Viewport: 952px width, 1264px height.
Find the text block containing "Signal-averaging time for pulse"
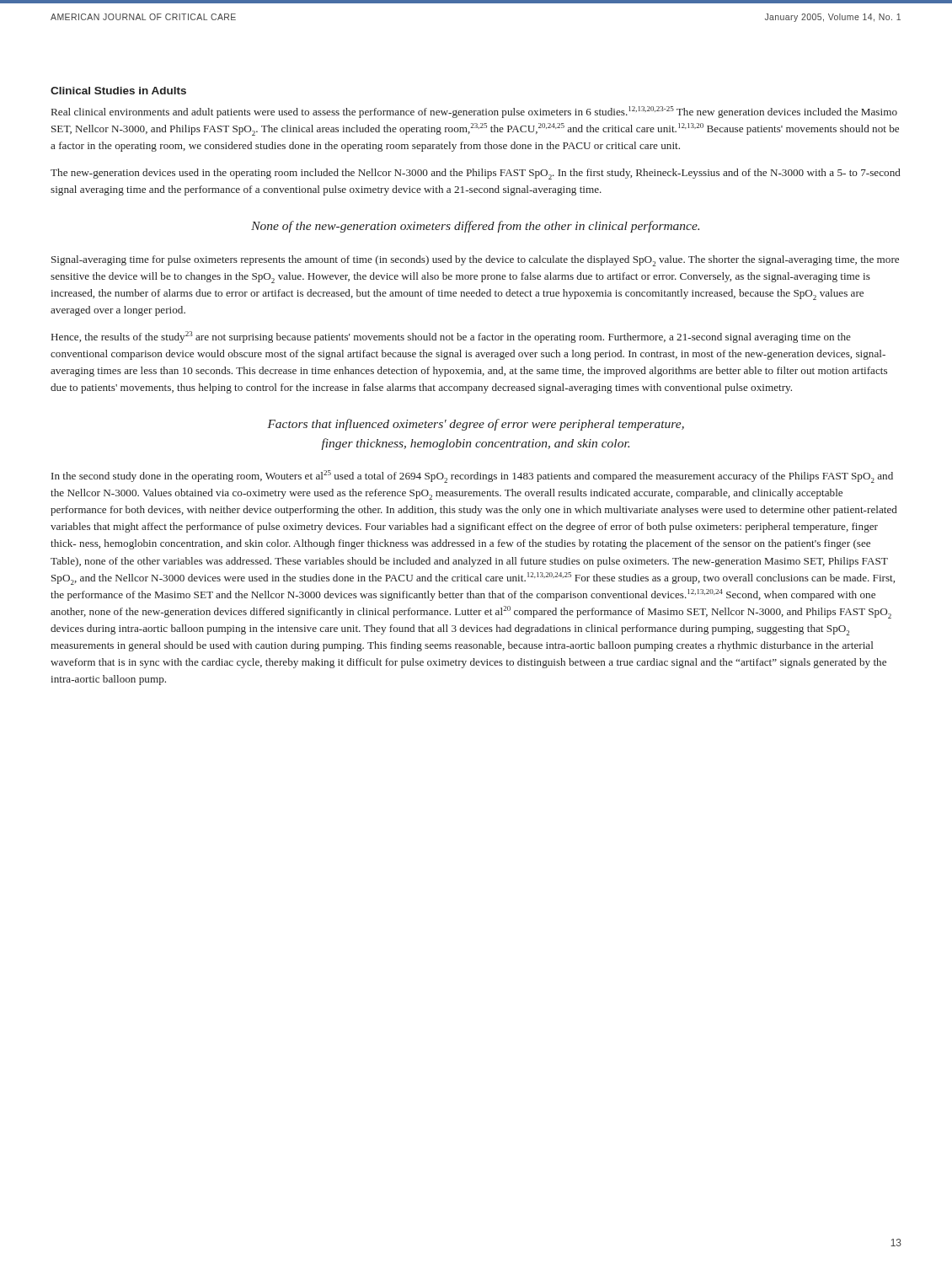tap(475, 284)
